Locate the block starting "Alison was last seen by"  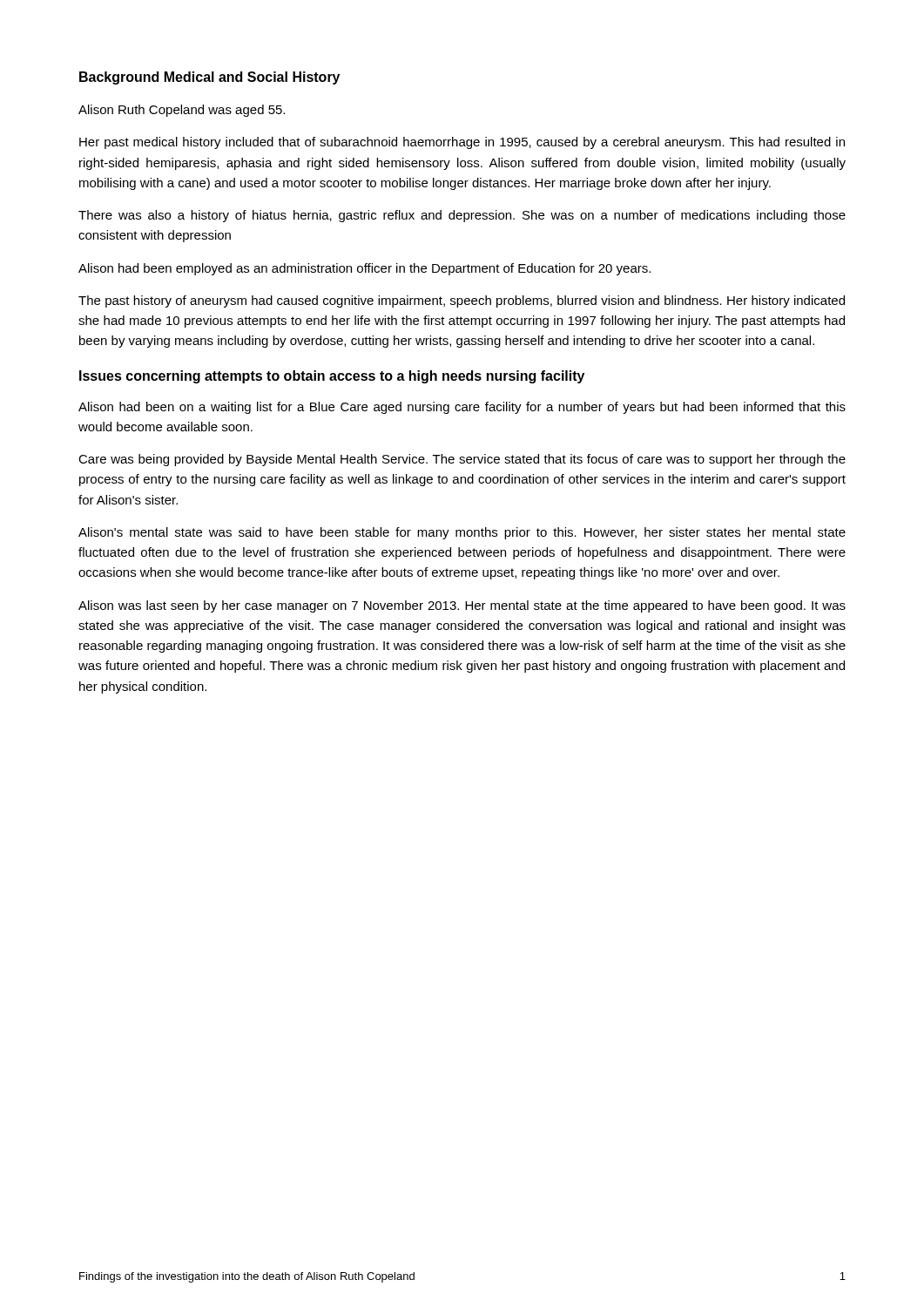click(462, 645)
